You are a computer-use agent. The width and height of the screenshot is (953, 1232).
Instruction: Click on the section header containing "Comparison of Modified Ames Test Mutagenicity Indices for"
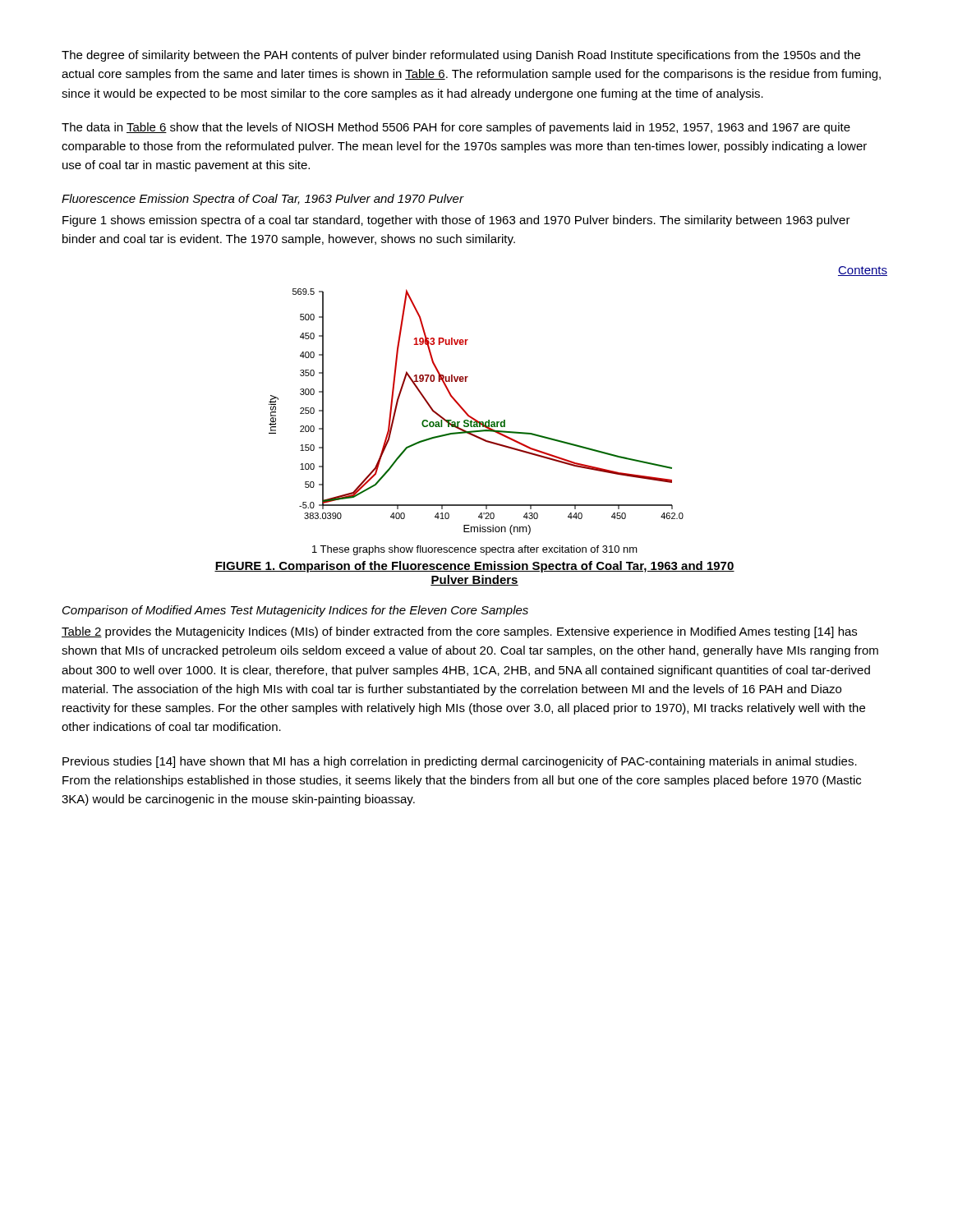[x=295, y=610]
